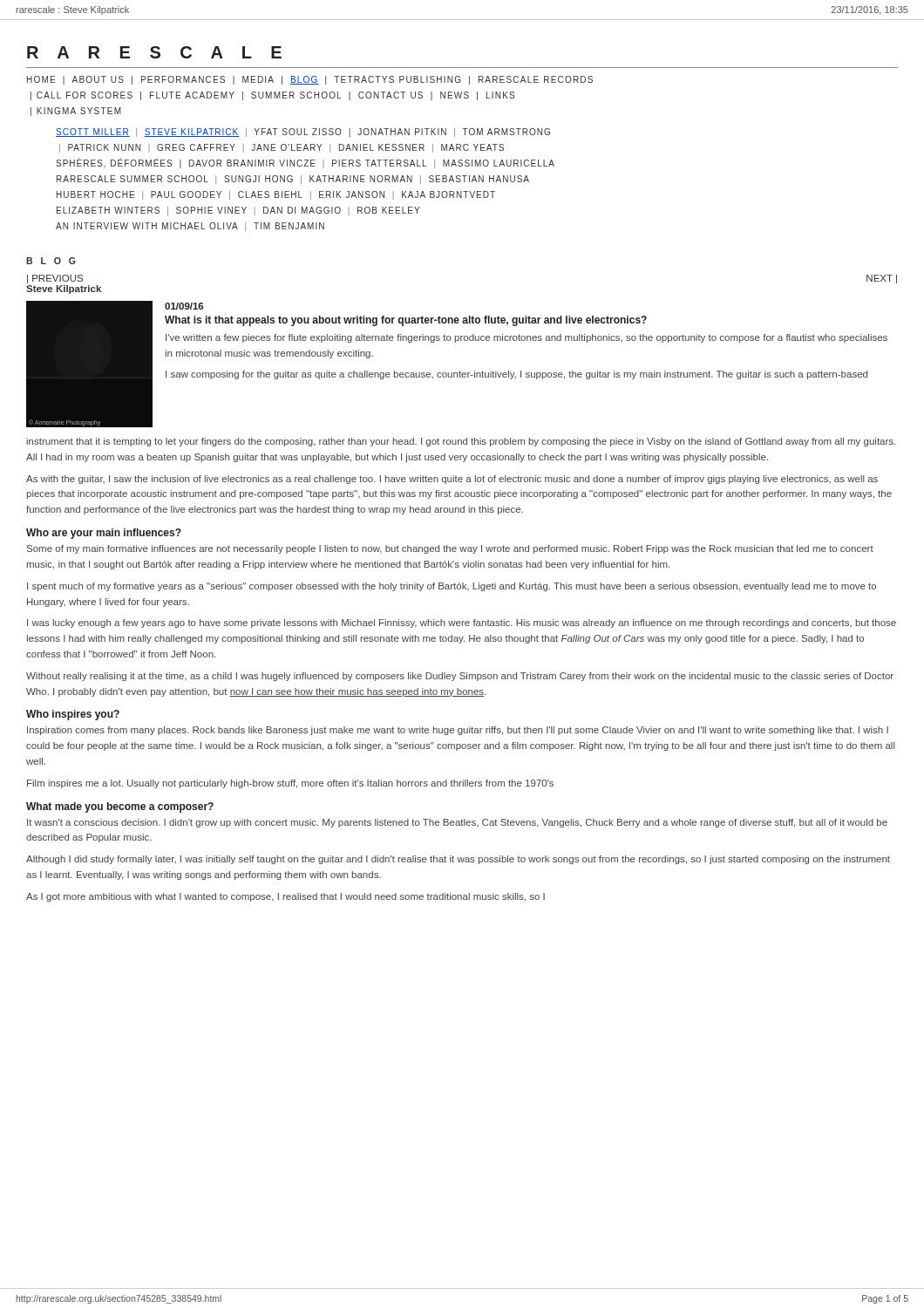This screenshot has width=924, height=1308.
Task: Click the passage that begins "I've written a"
Action: (526, 345)
